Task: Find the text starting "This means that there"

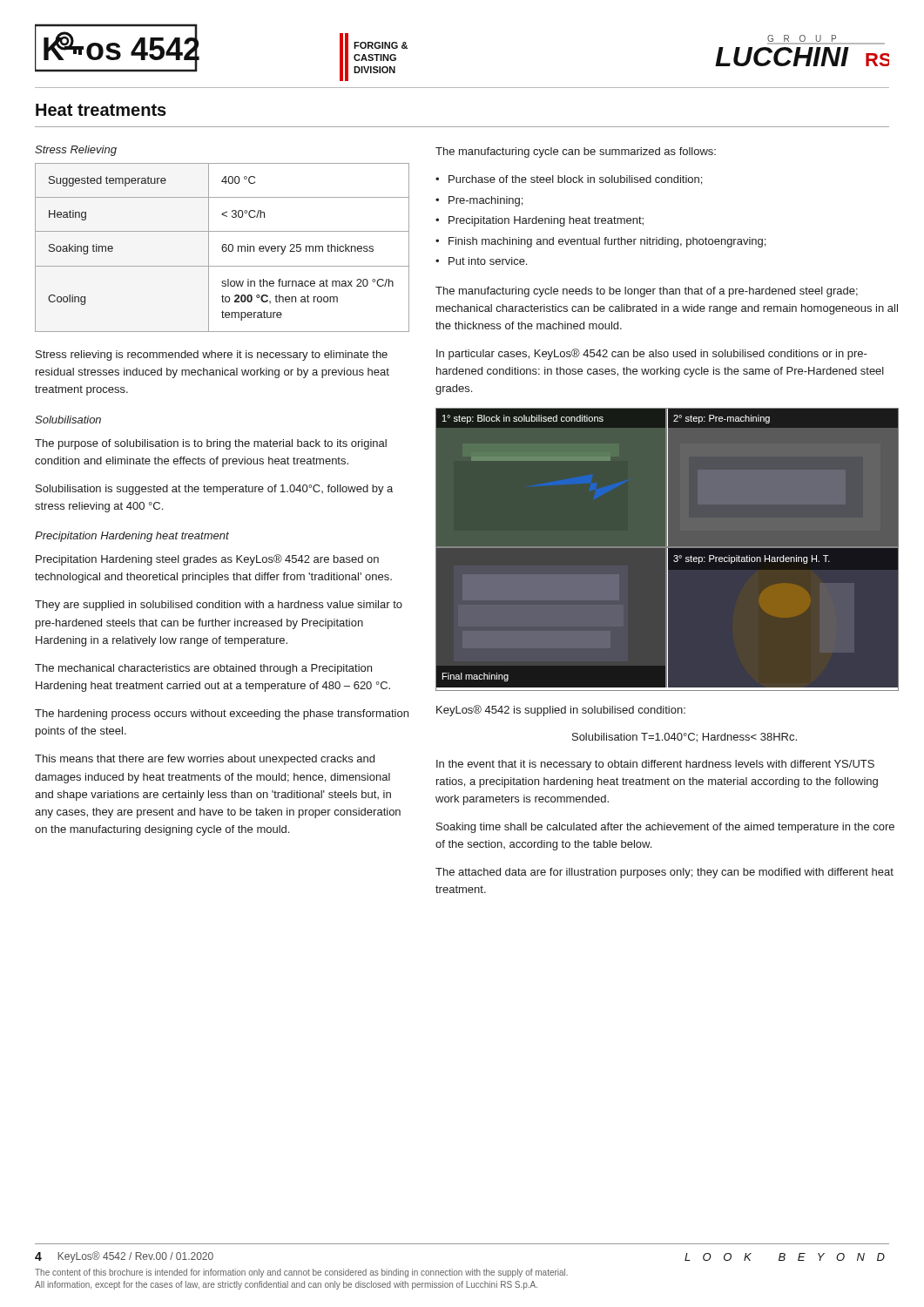Action: 218,794
